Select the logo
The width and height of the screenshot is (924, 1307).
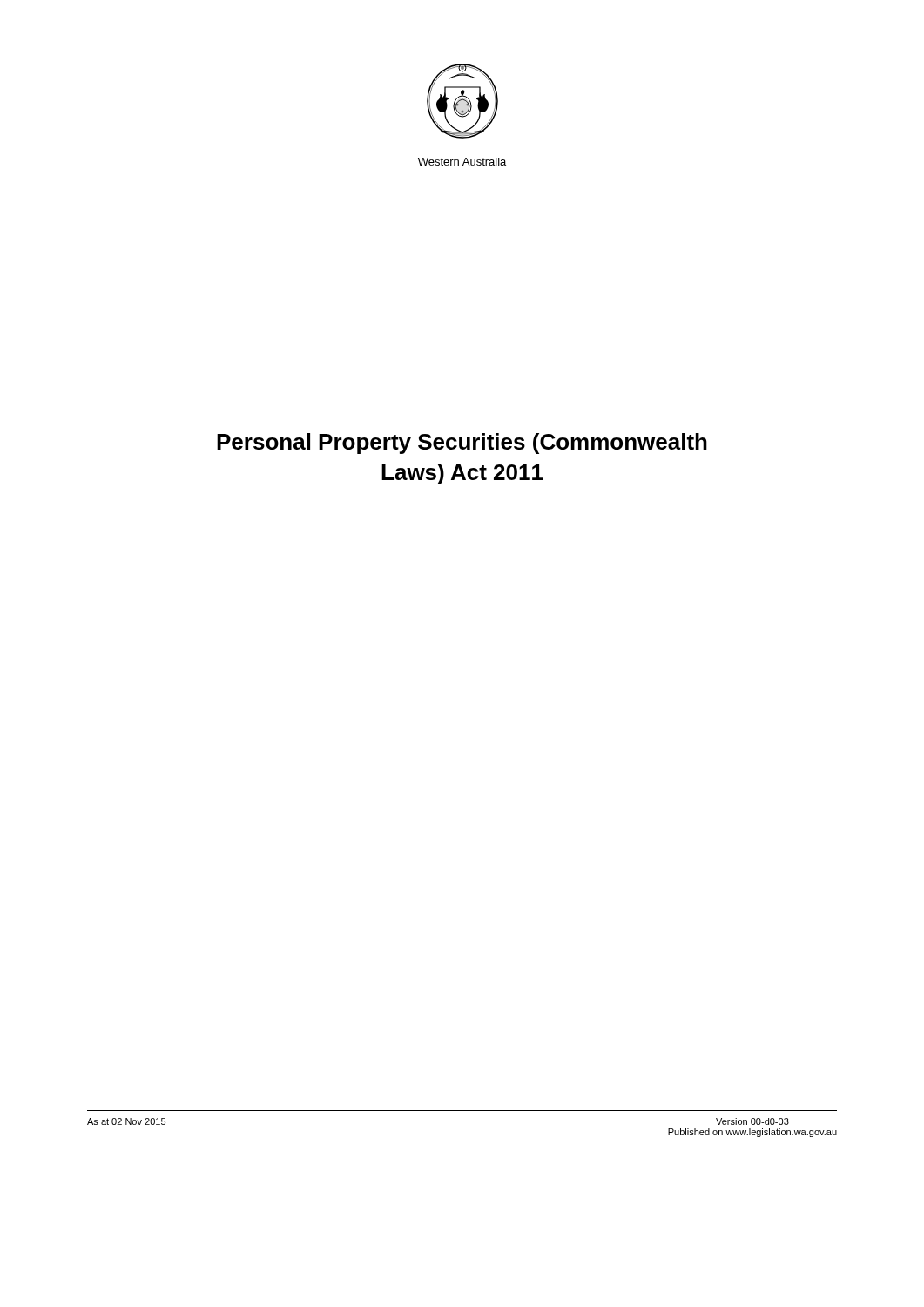pyautogui.click(x=462, y=115)
